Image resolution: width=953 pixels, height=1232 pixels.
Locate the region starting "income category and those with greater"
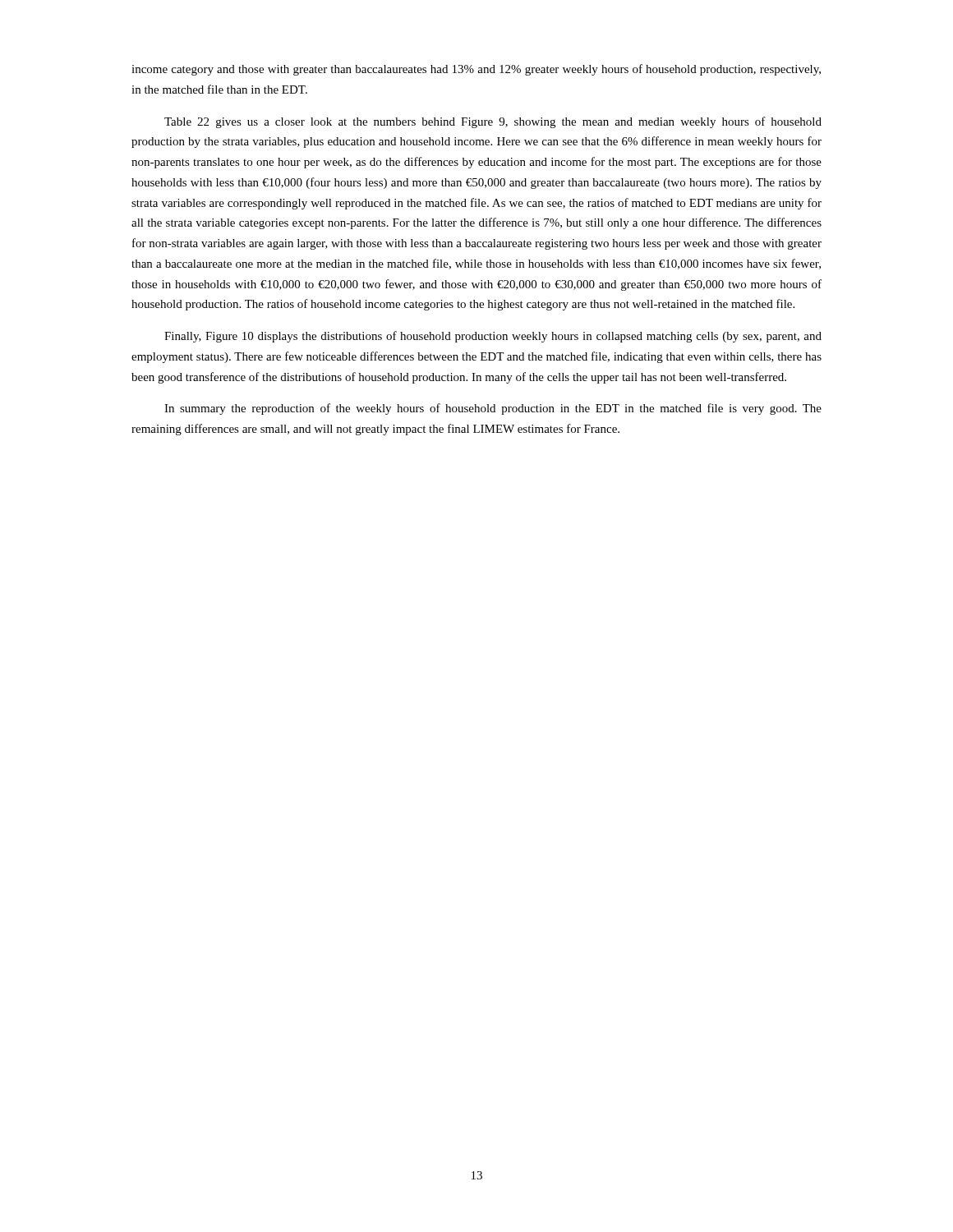pyautogui.click(x=476, y=249)
